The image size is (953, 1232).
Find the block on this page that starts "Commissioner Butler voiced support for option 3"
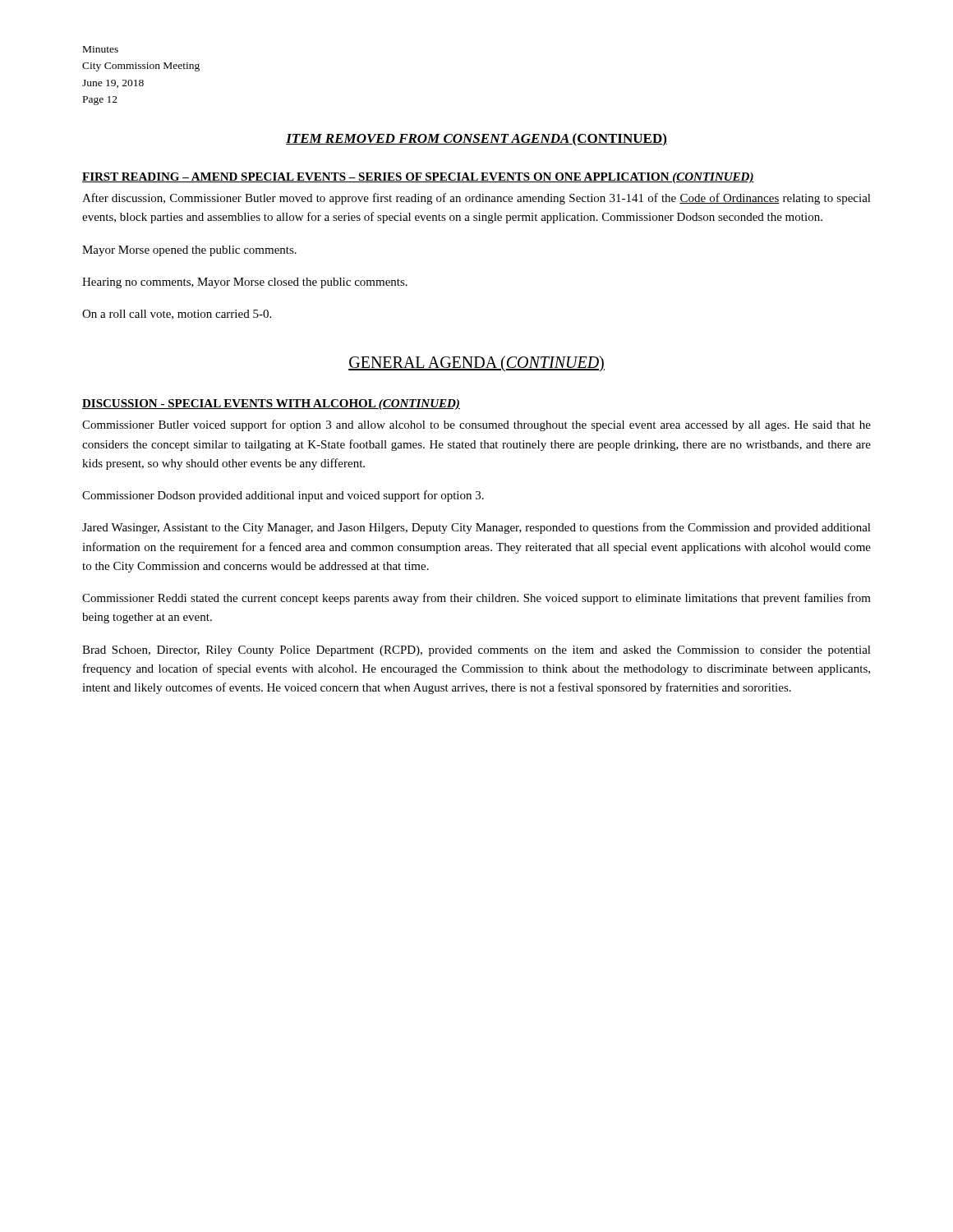(476, 444)
